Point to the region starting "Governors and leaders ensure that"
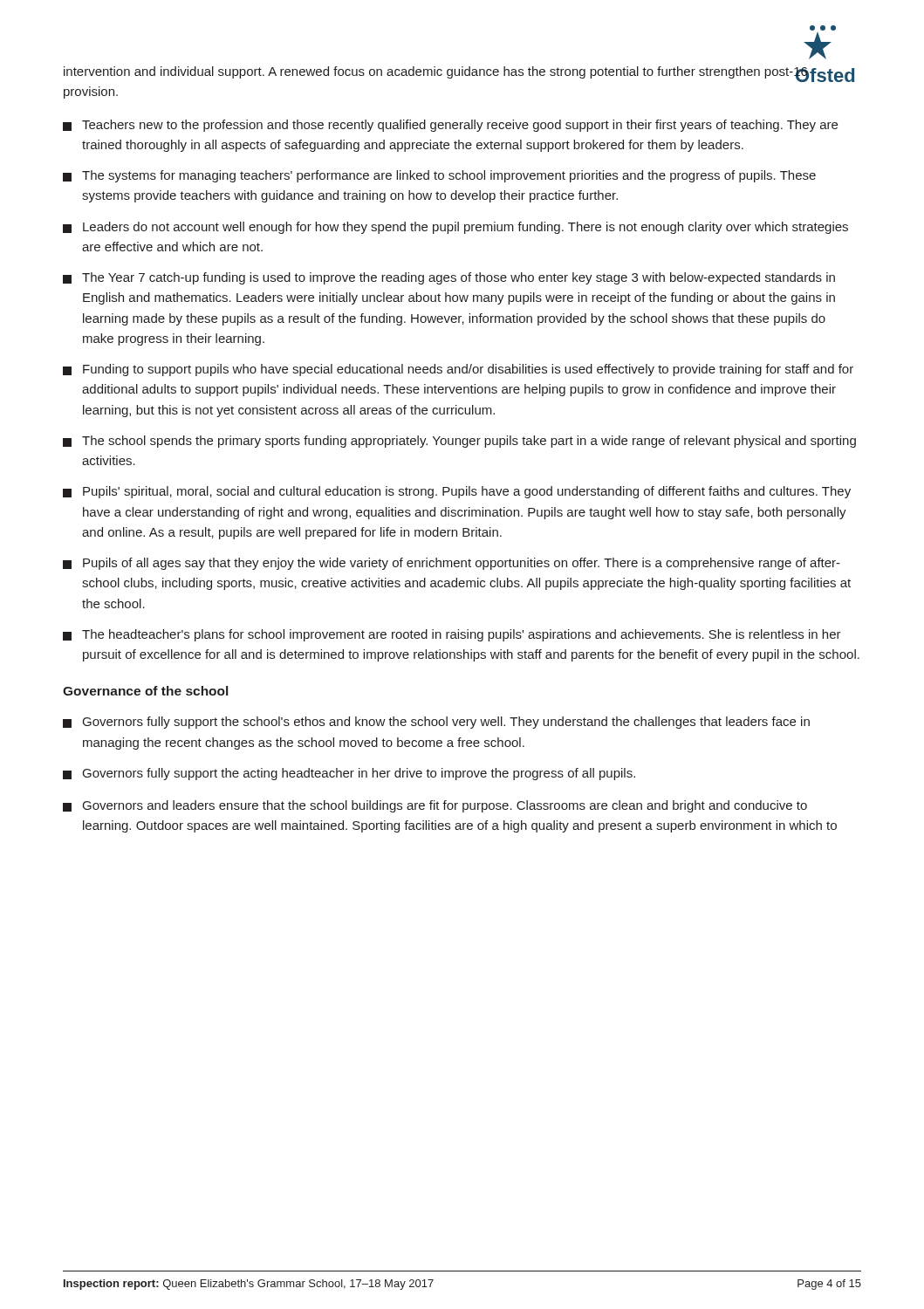 pyautogui.click(x=462, y=815)
